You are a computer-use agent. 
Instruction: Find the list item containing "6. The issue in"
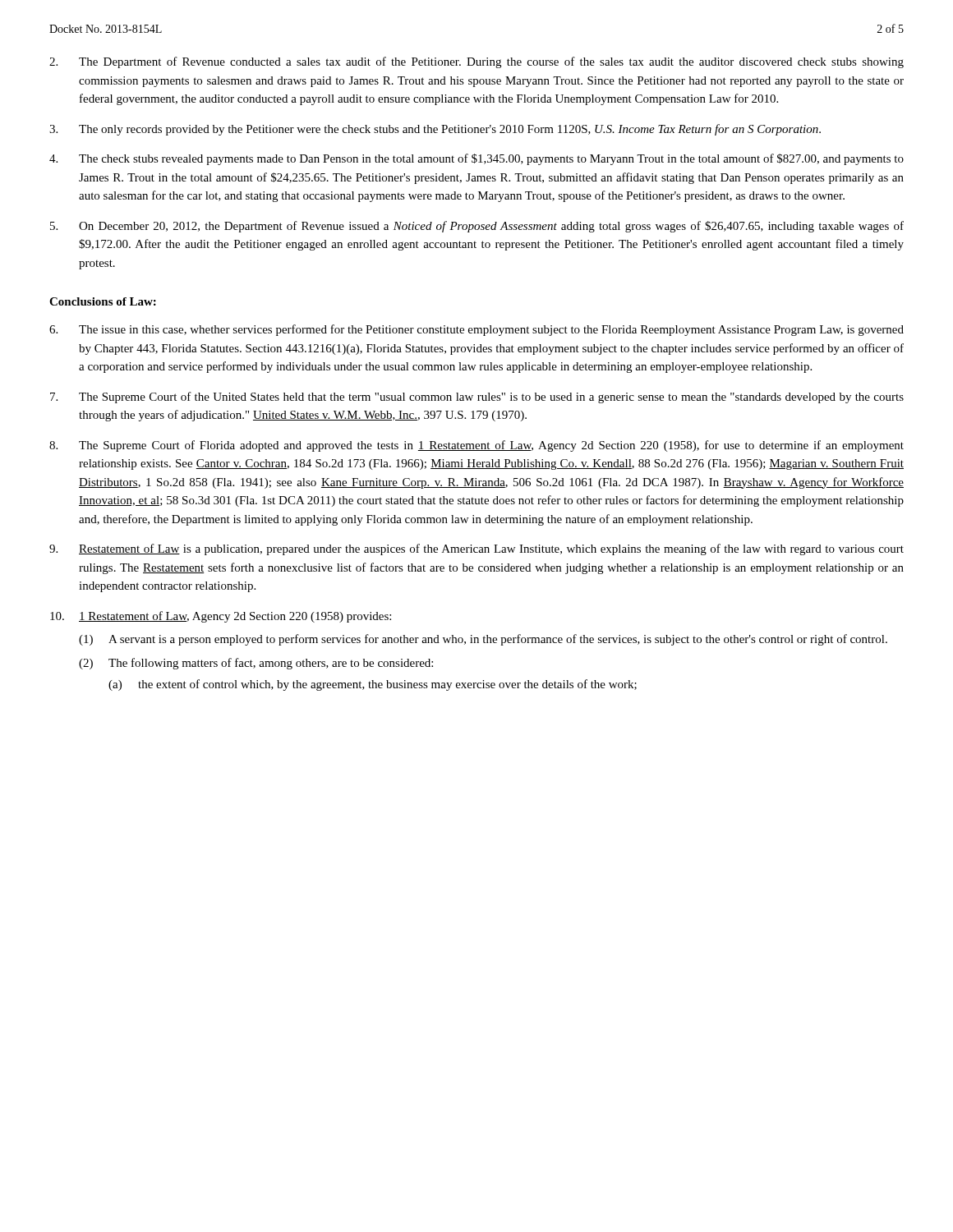(476, 348)
